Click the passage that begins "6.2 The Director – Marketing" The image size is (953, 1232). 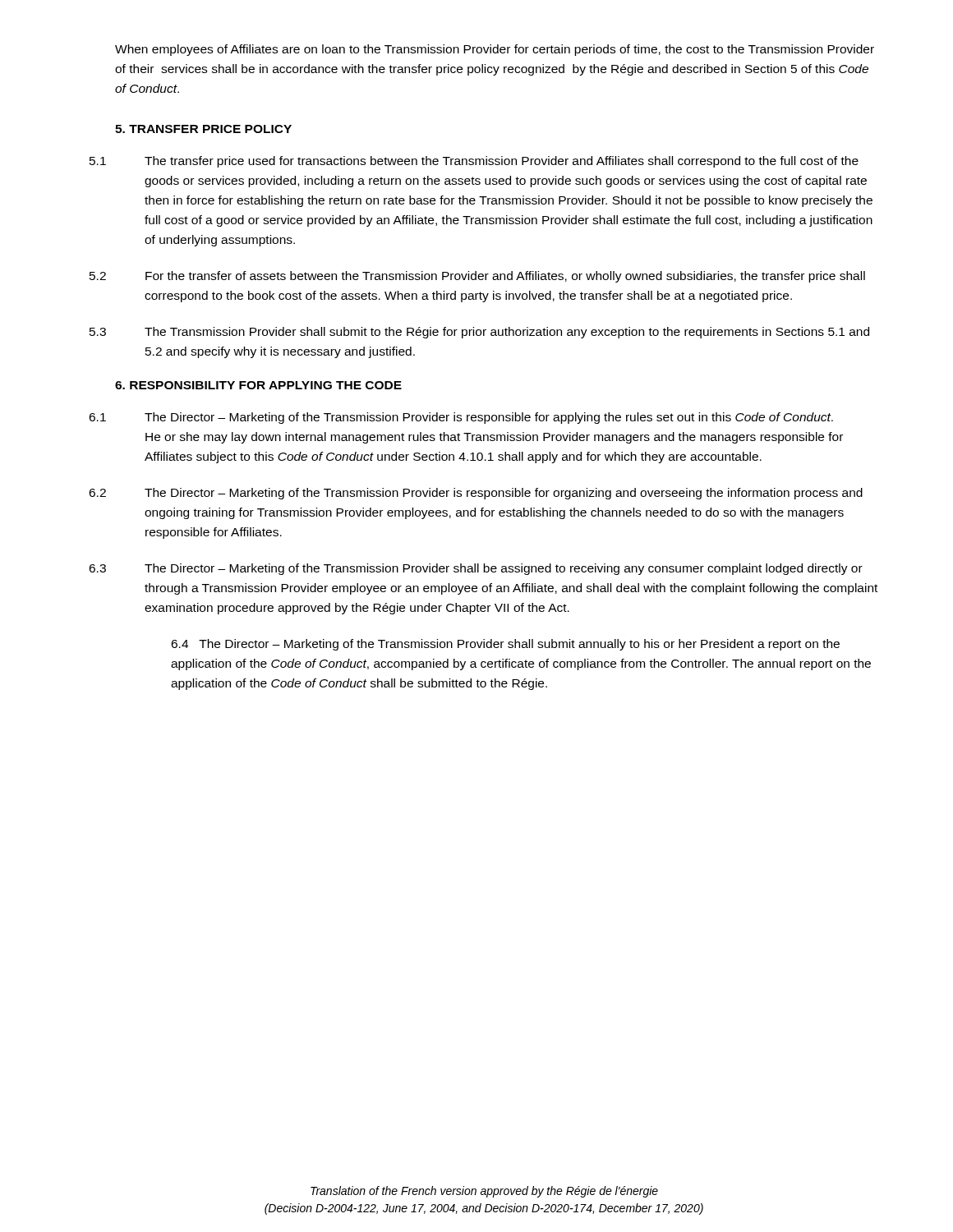(x=484, y=513)
